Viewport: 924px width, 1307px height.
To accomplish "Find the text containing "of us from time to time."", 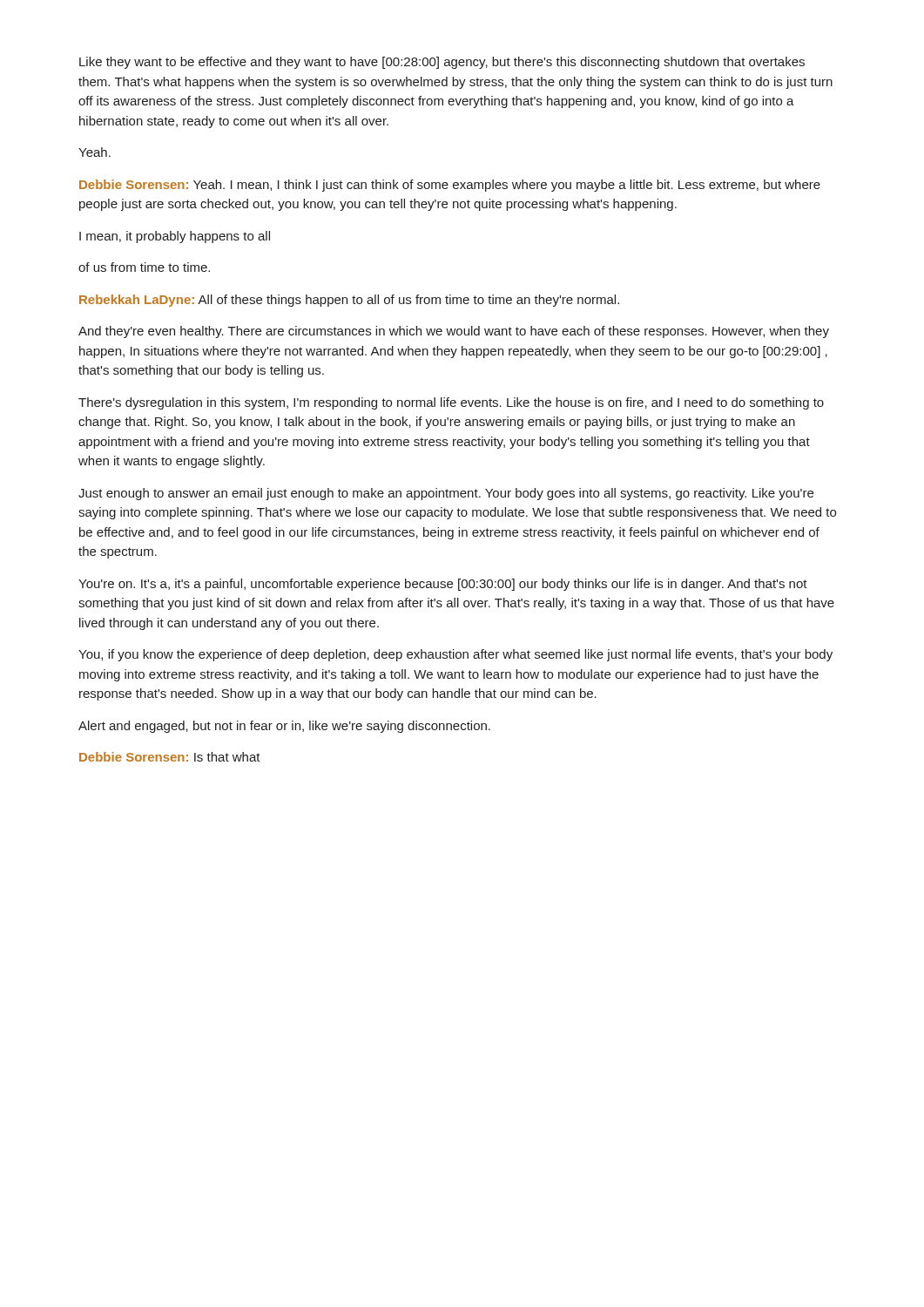I will (145, 267).
